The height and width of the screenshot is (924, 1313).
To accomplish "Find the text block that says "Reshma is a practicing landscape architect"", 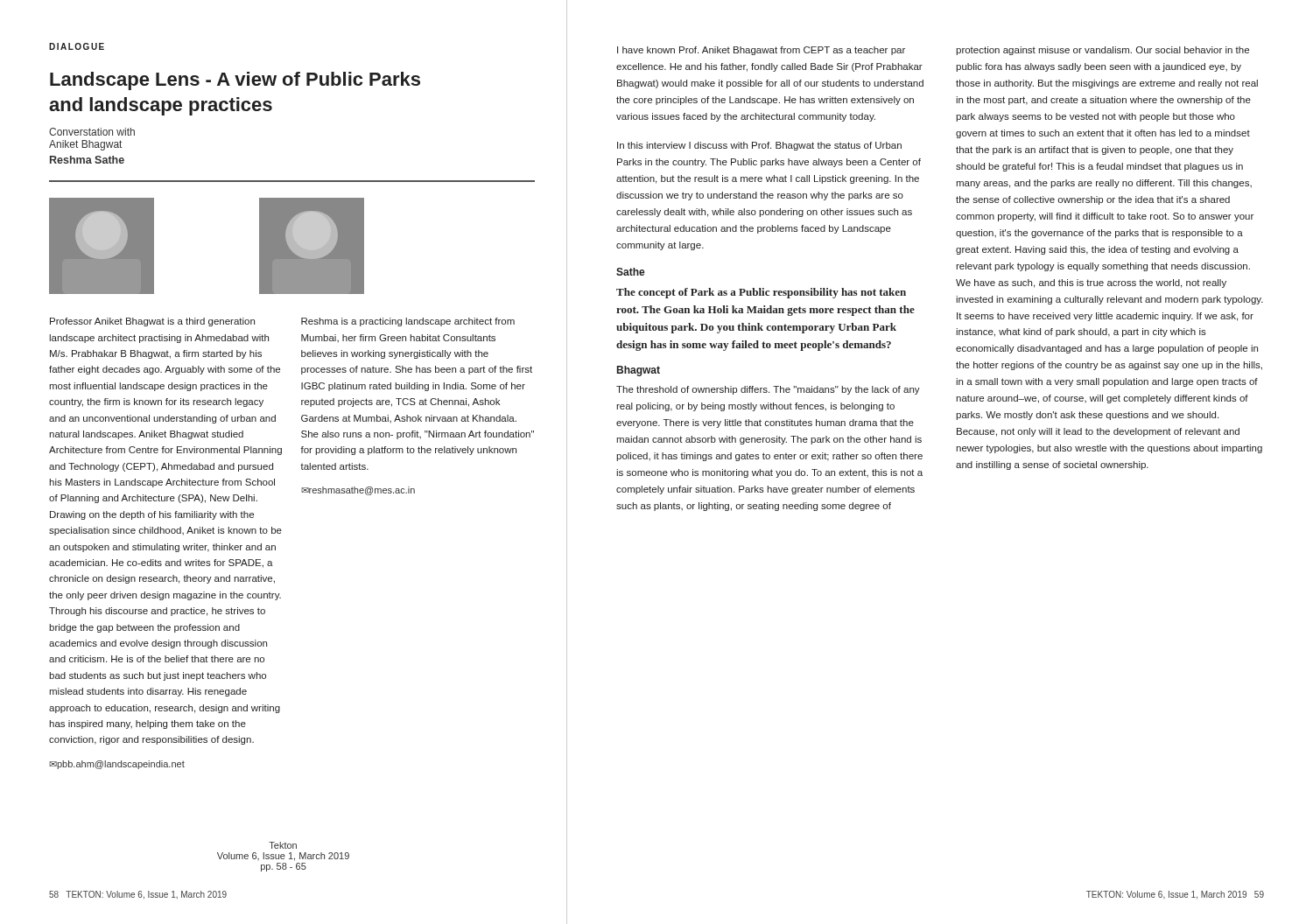I will click(418, 394).
